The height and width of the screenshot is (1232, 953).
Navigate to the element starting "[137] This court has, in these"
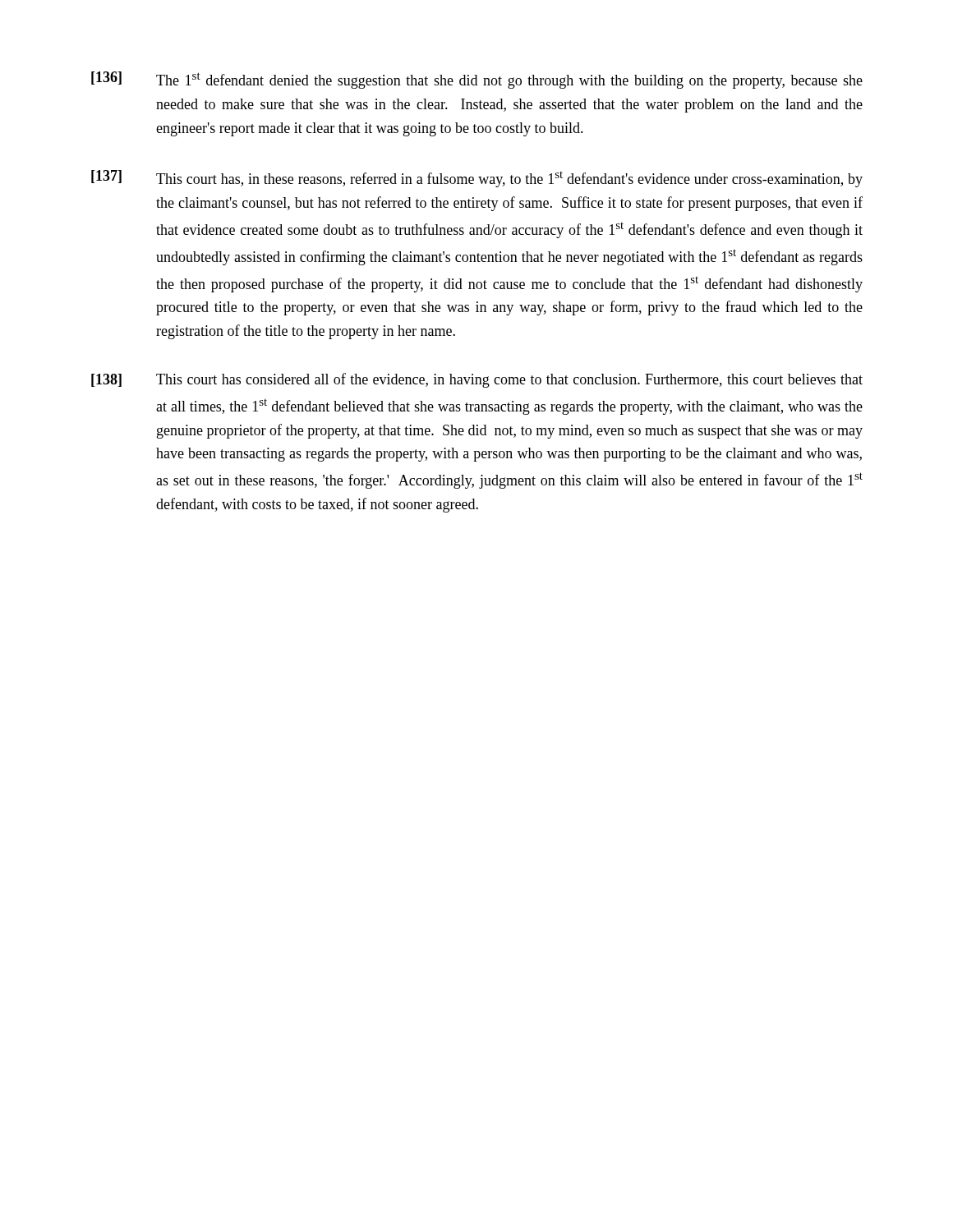(x=476, y=254)
